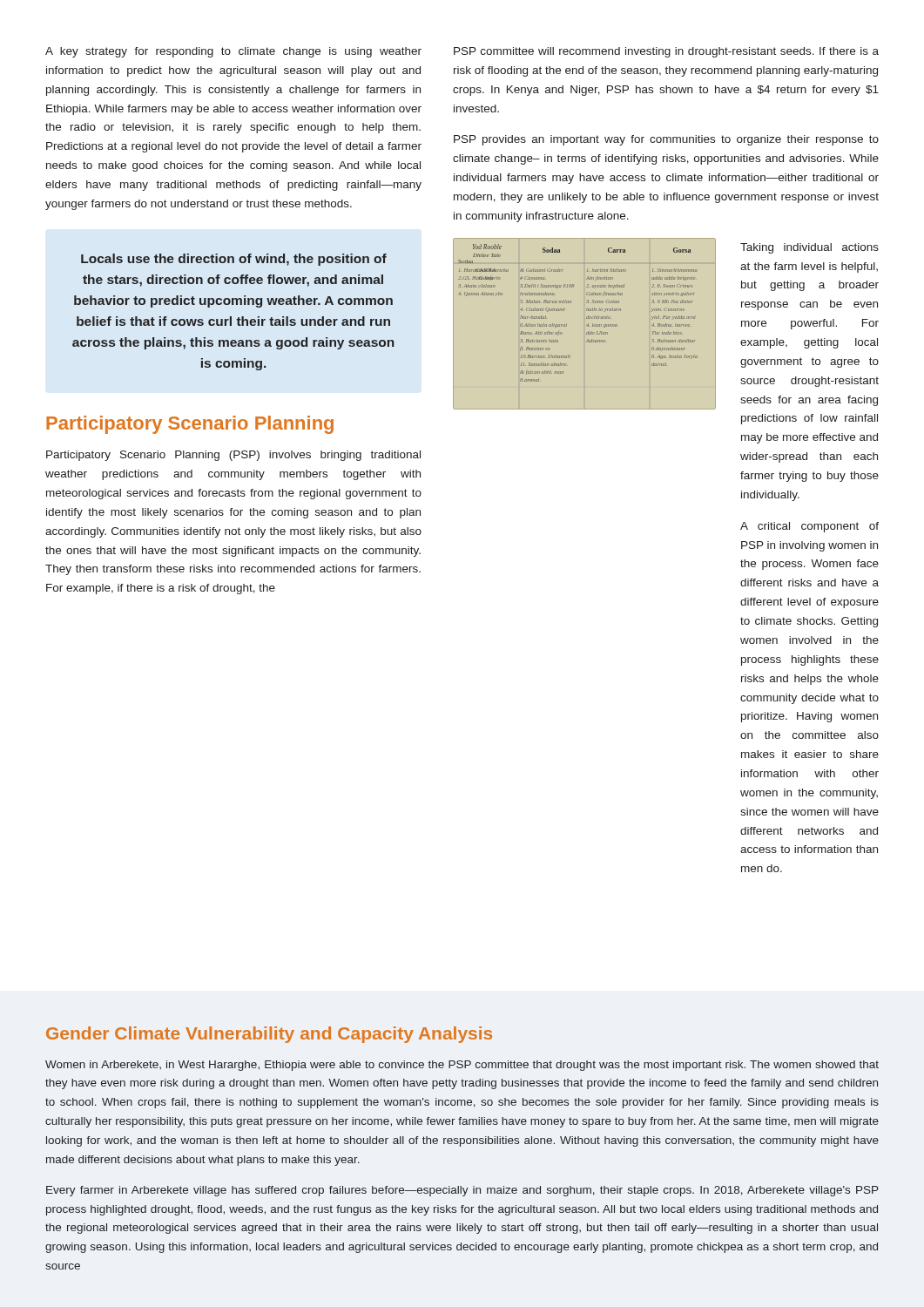This screenshot has height=1307, width=924.
Task: Find the element starting "PSP committee will"
Action: point(666,80)
